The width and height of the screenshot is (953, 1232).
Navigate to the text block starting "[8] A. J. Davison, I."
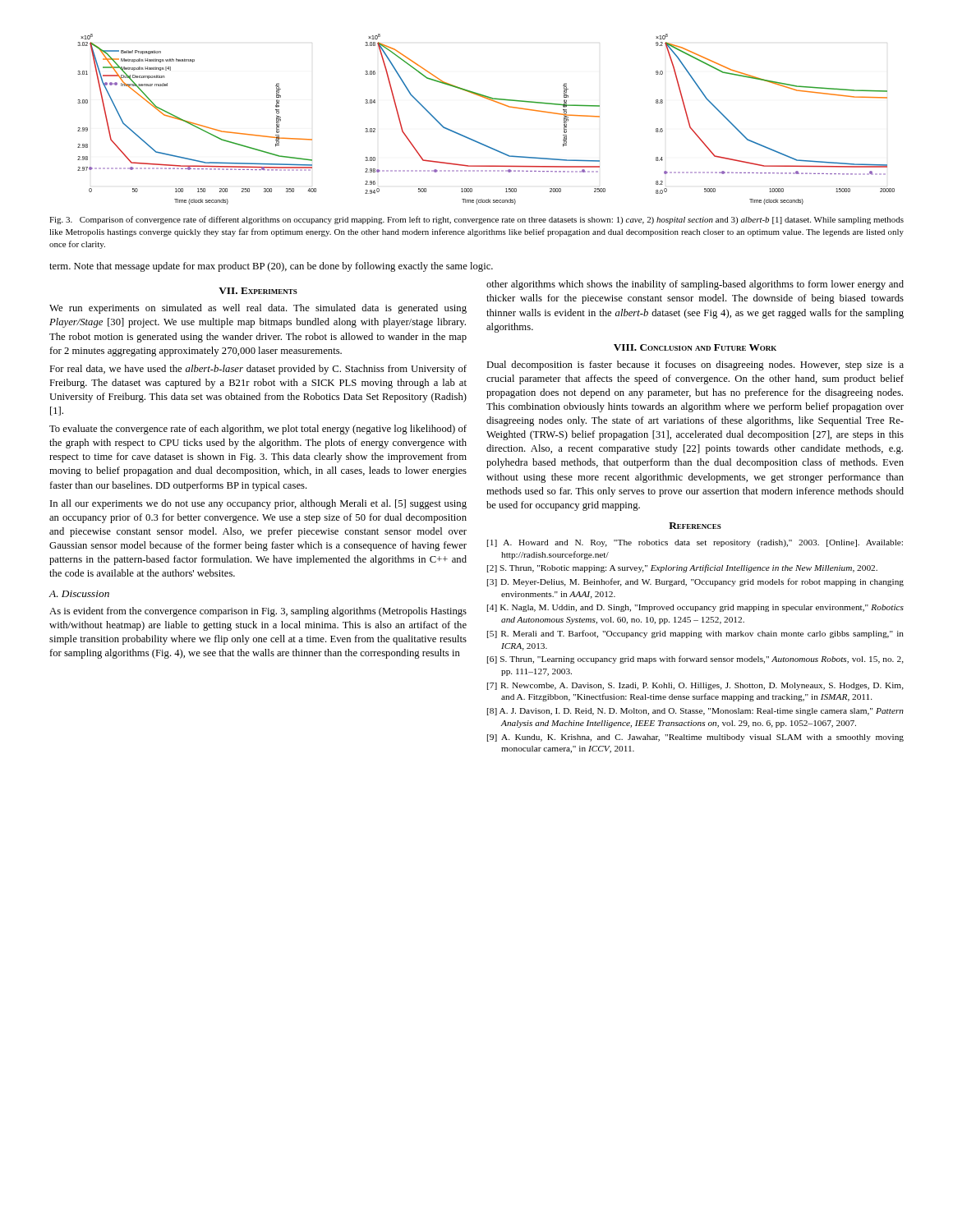pyautogui.click(x=695, y=717)
